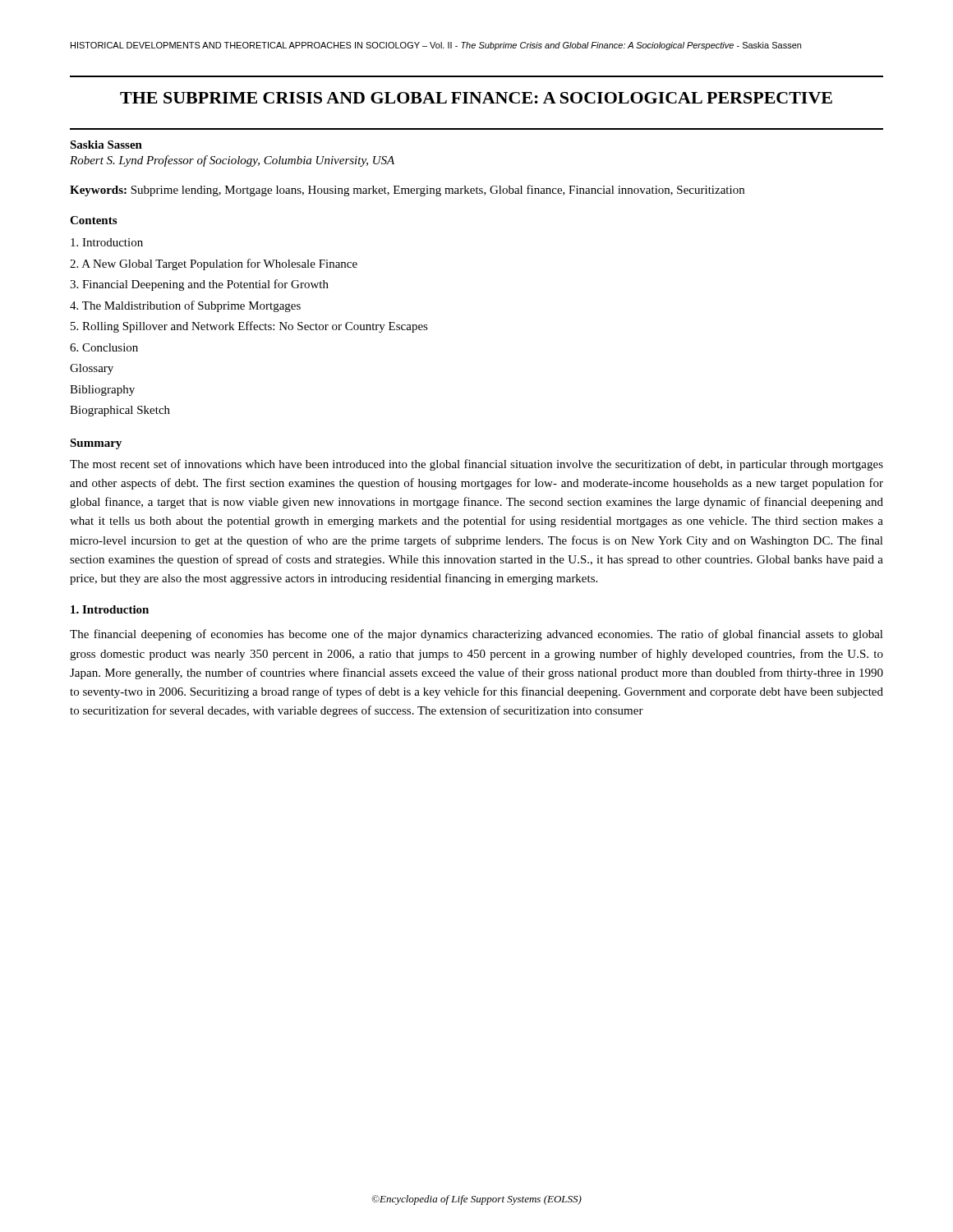
Task: Select the text block with the text "The most recent set of innovations which"
Action: point(476,521)
